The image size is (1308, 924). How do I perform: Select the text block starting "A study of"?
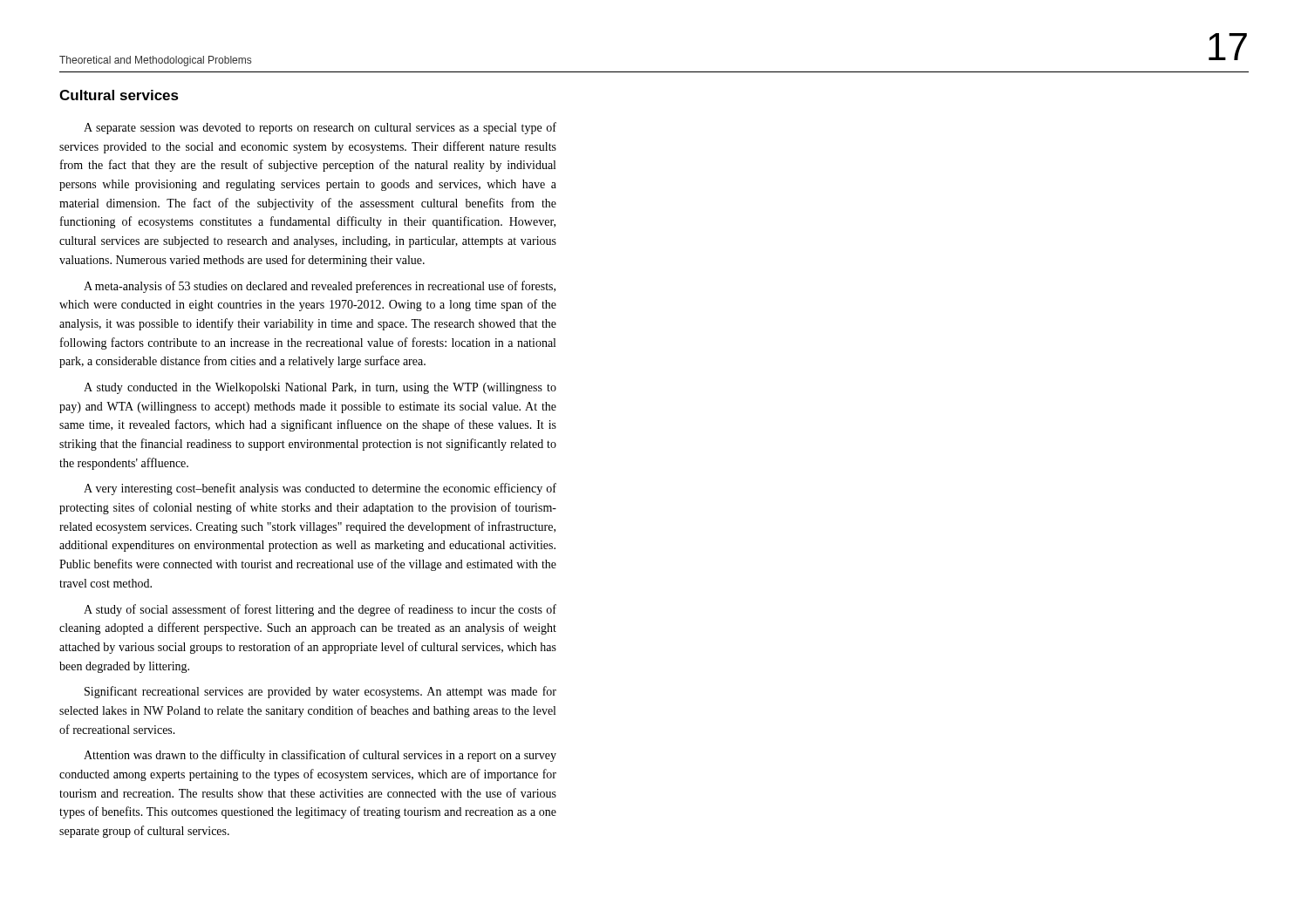click(308, 638)
